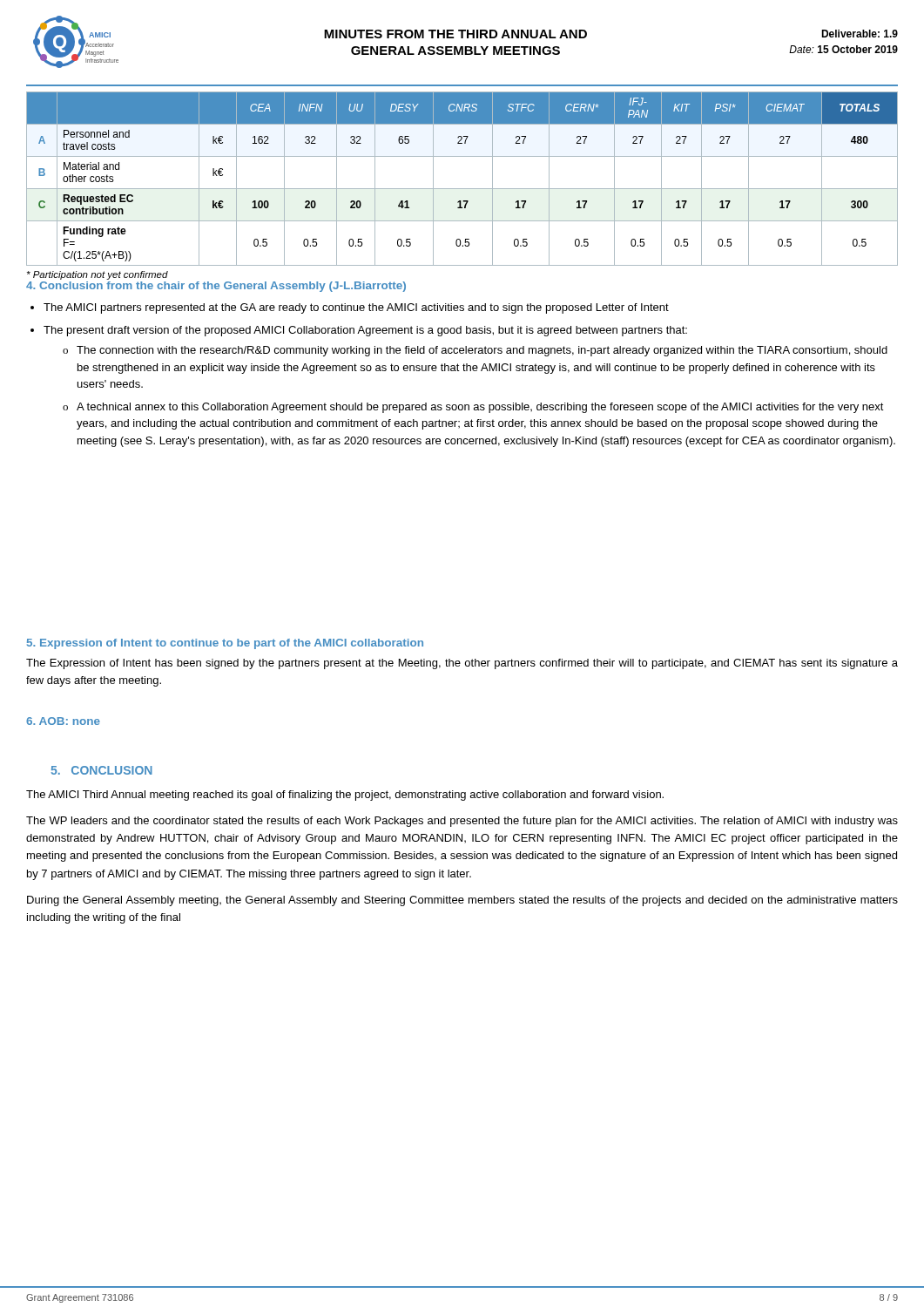This screenshot has width=924, height=1307.
Task: Find the list item with the text "The AMICI partners"
Action: coord(356,307)
